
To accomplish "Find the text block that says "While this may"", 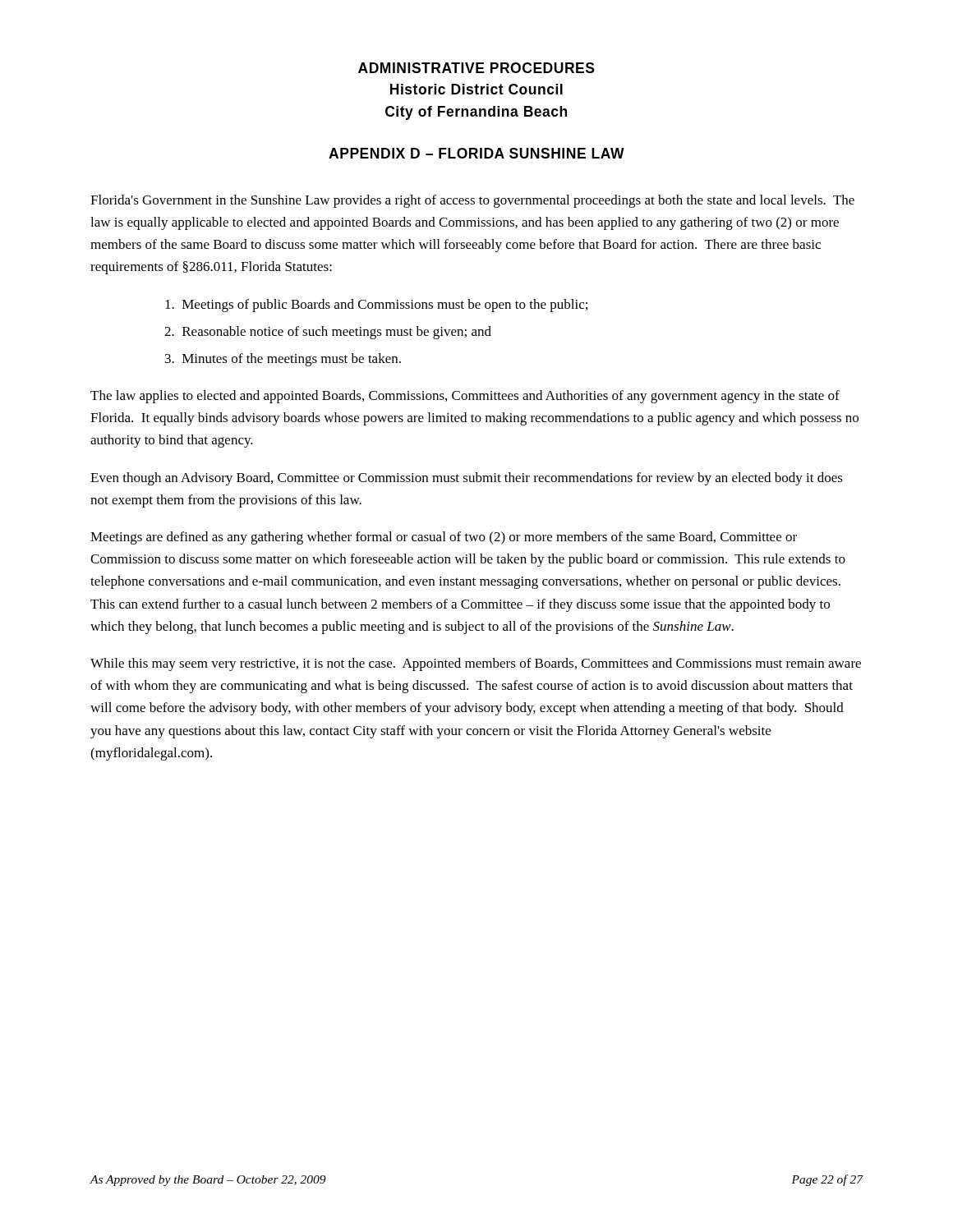I will [476, 708].
